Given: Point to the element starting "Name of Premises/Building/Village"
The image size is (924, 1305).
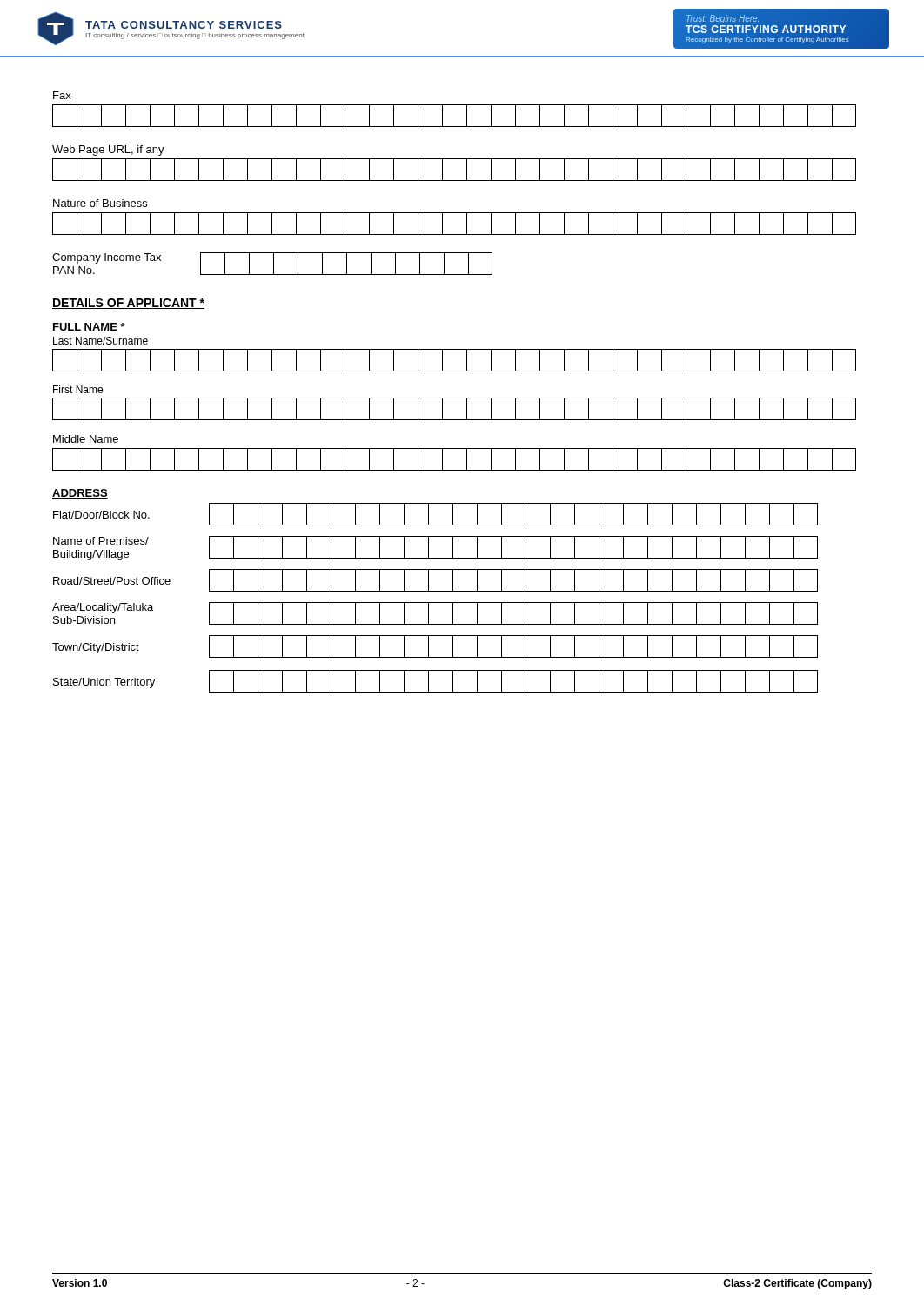Looking at the screenshot, I should pyautogui.click(x=435, y=547).
